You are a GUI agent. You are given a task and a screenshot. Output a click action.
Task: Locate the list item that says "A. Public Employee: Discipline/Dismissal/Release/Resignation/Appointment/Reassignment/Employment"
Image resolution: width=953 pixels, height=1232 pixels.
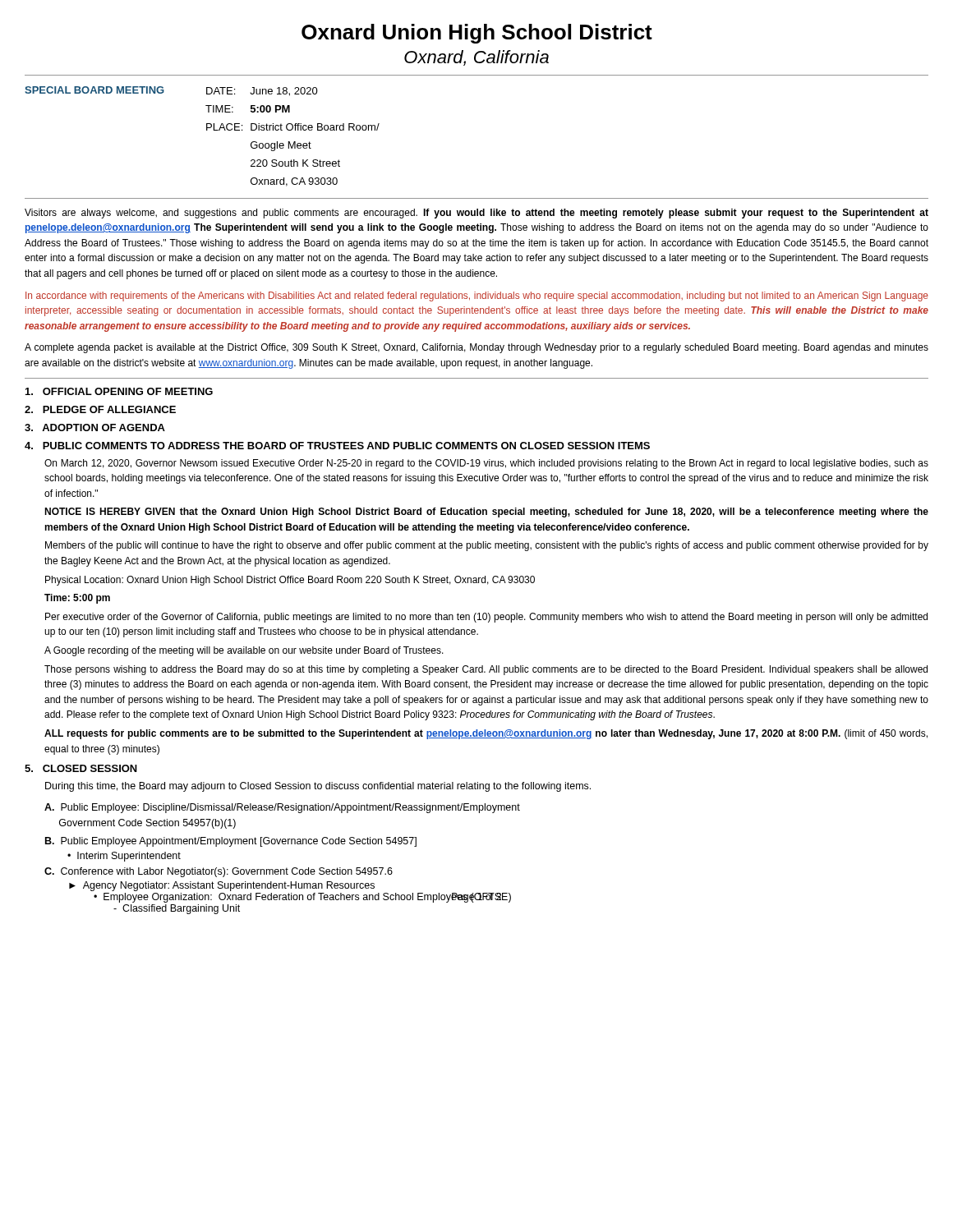282,815
